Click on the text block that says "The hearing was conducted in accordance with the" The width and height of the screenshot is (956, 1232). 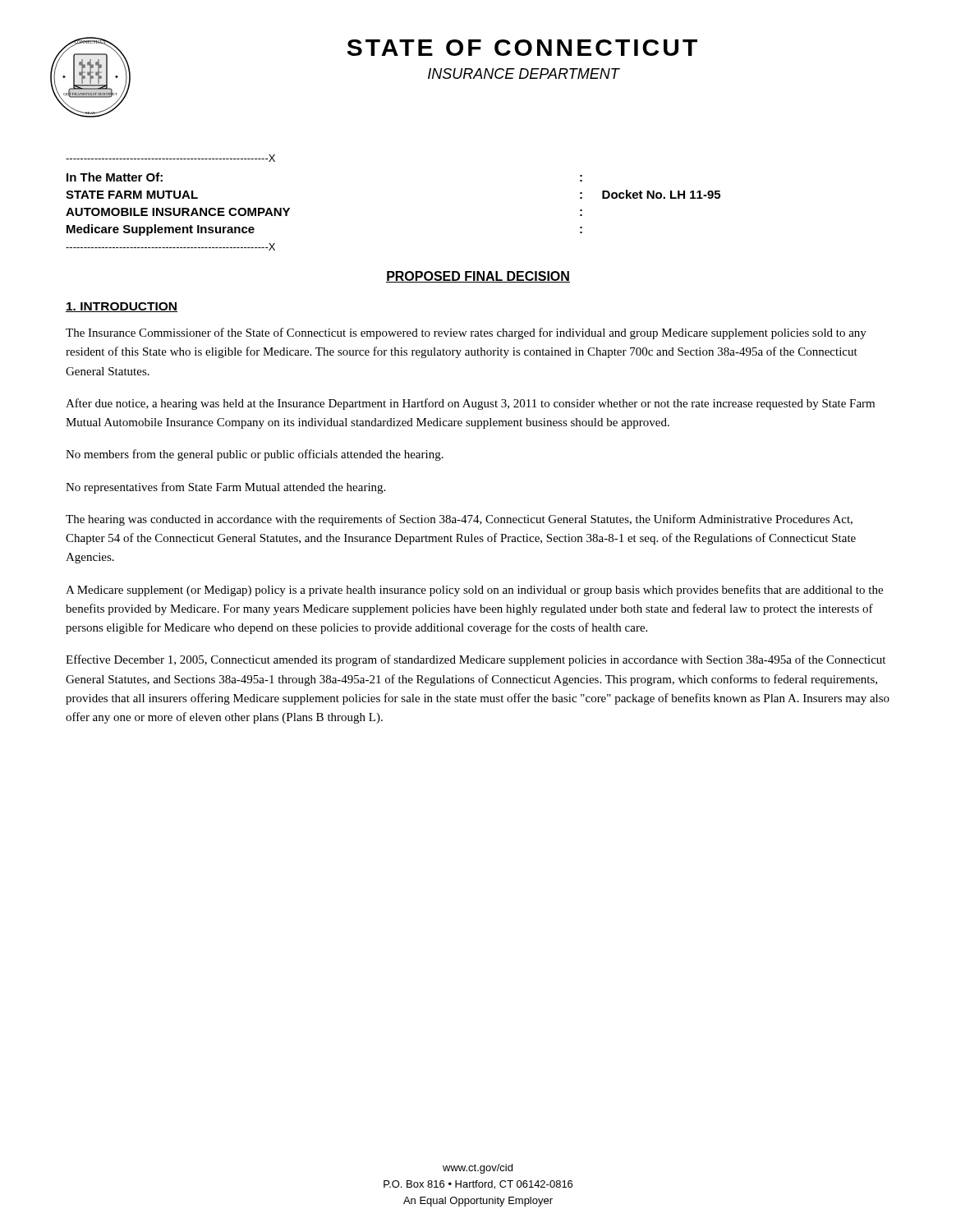coord(461,538)
